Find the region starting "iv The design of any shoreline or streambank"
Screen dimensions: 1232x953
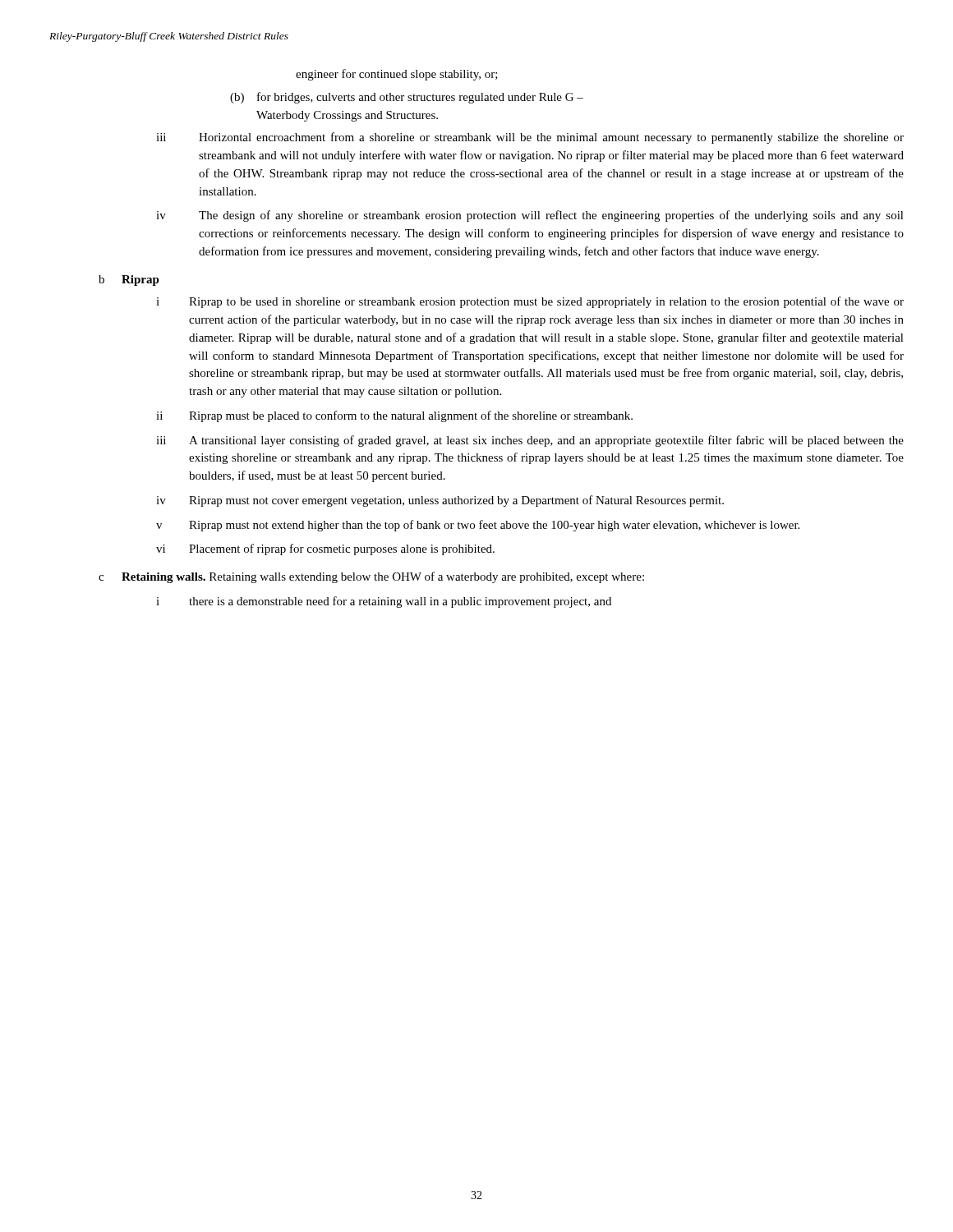coord(530,234)
